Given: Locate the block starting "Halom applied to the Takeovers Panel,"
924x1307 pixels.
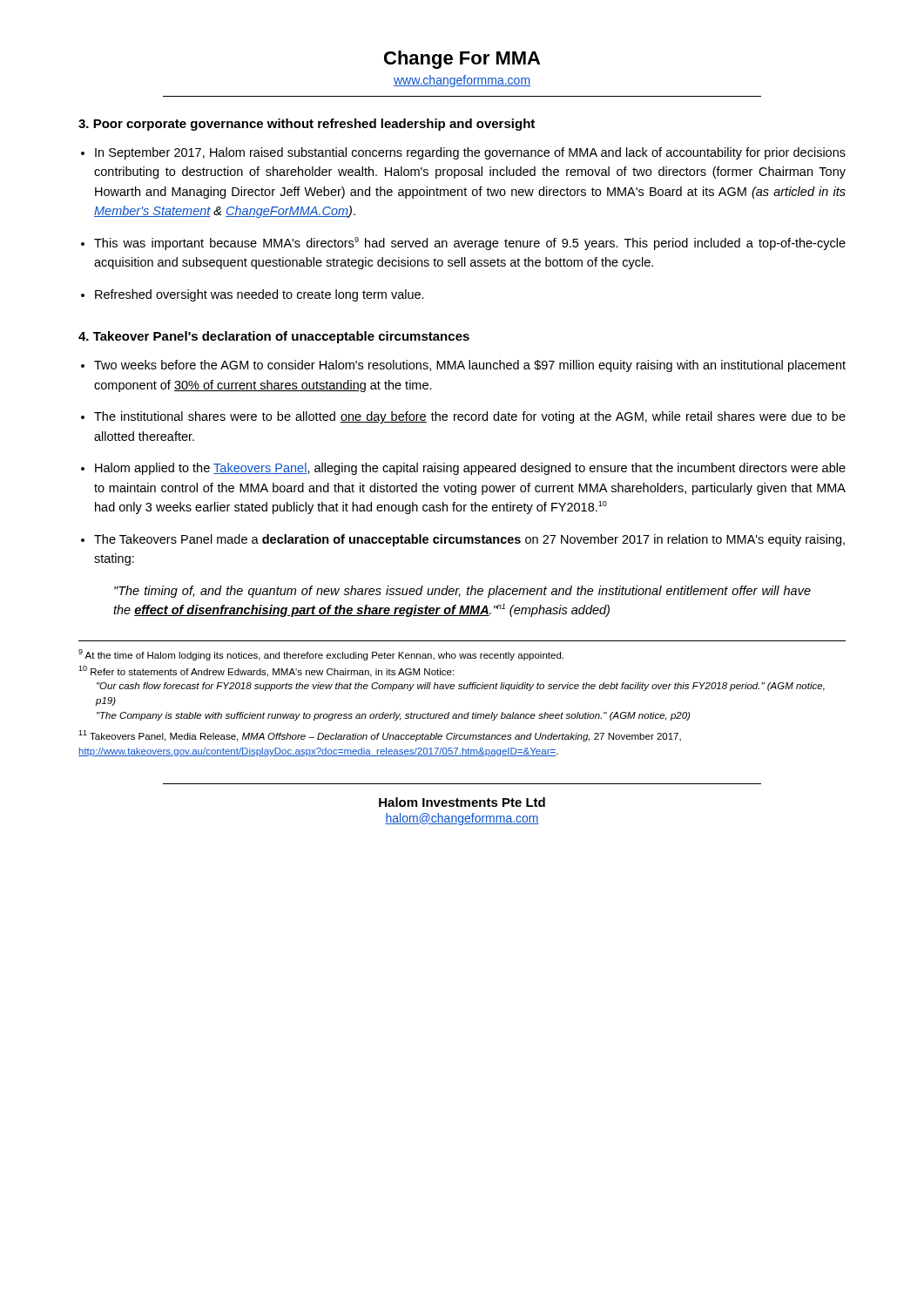Looking at the screenshot, I should pos(470,488).
